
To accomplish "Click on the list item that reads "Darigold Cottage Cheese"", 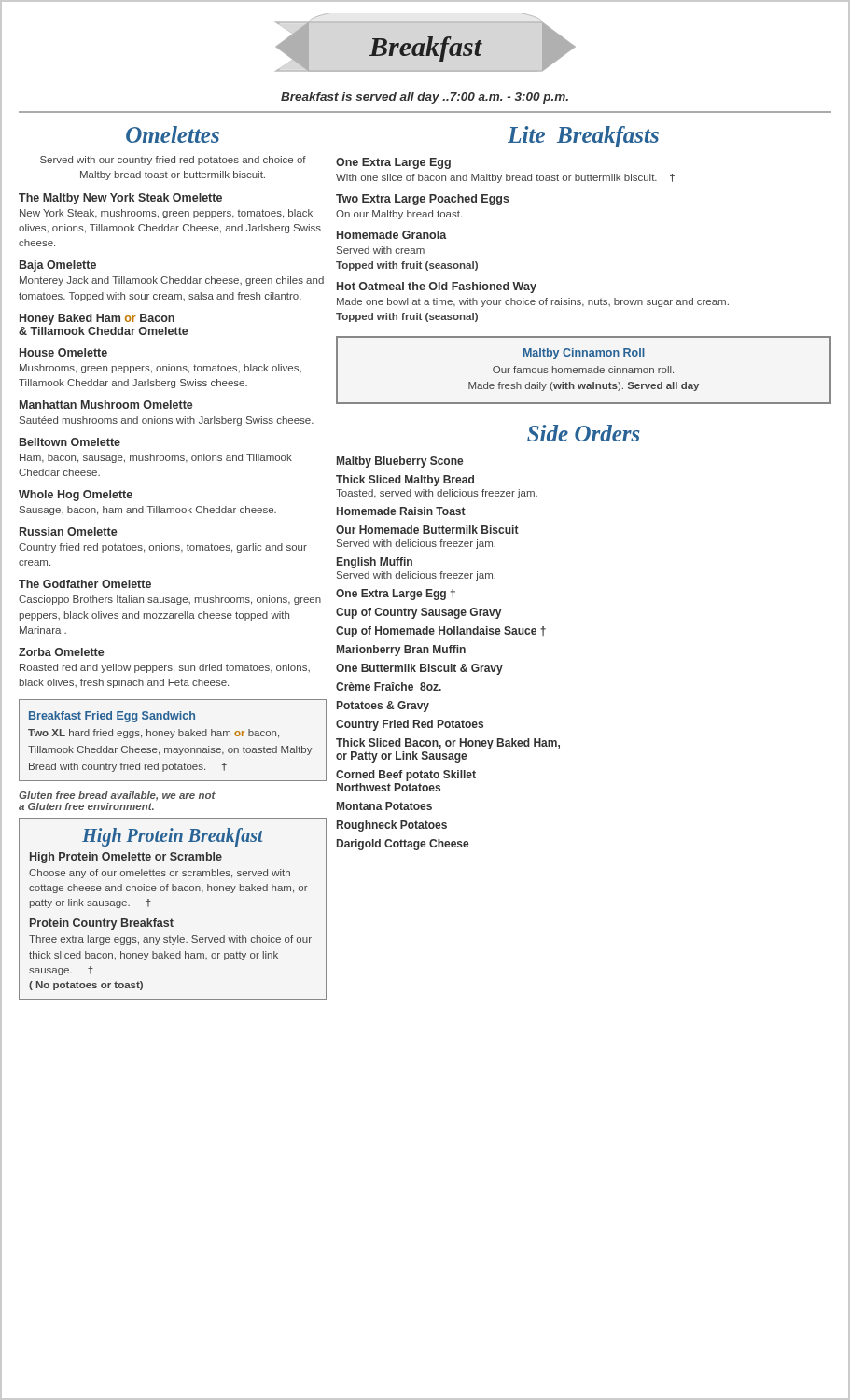I will (402, 844).
